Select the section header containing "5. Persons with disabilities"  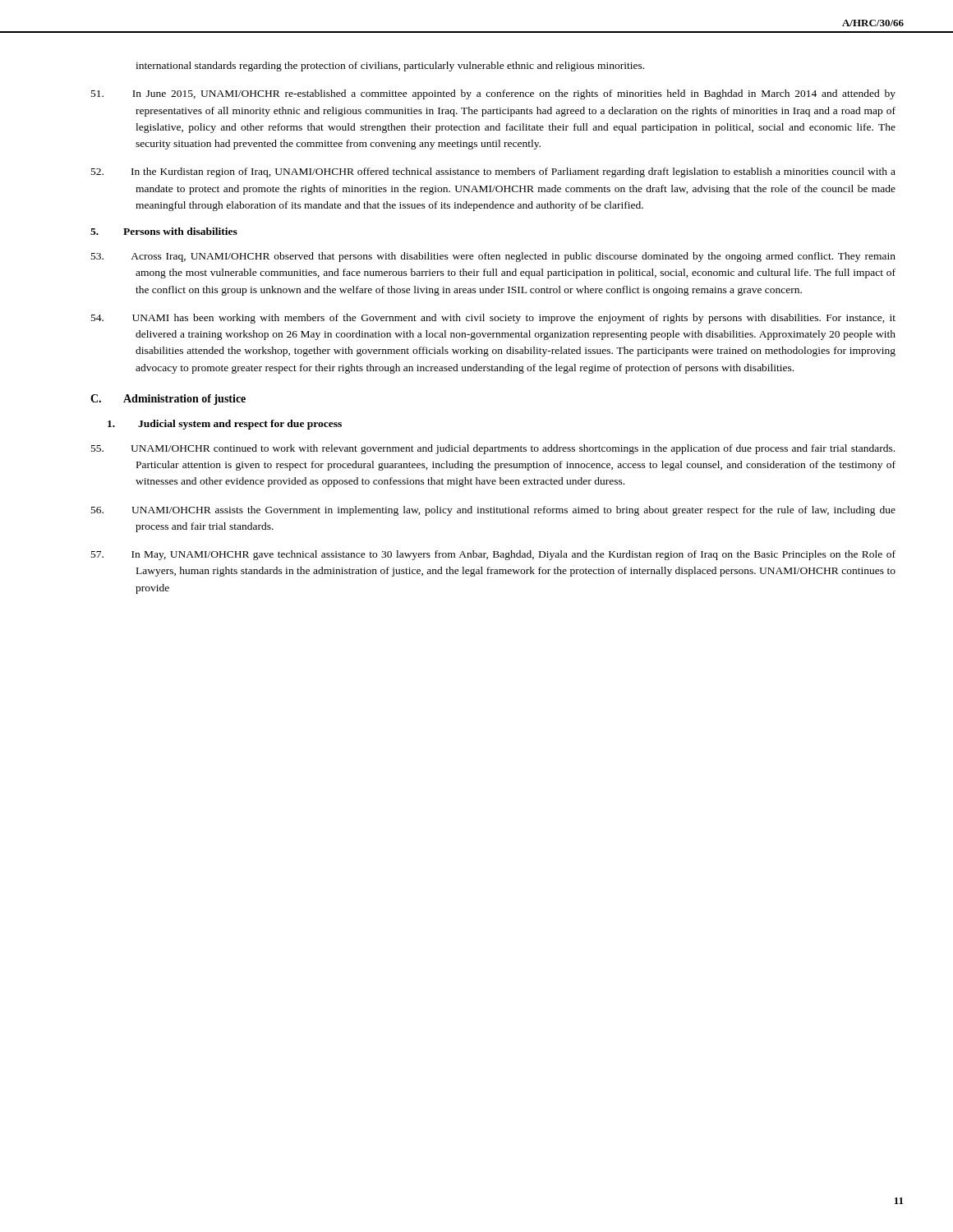point(164,232)
